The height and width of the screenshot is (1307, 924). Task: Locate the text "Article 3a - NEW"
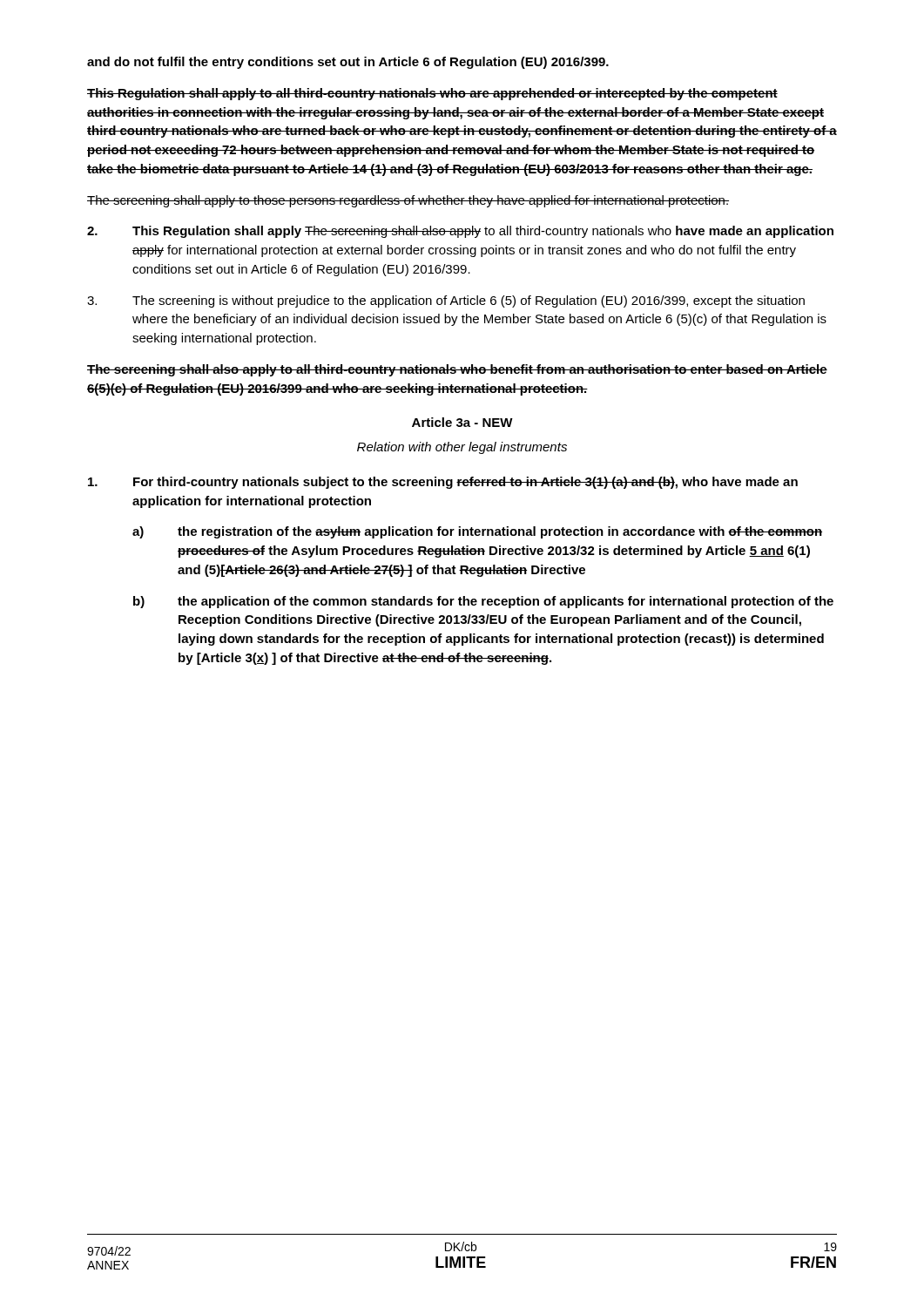point(462,422)
